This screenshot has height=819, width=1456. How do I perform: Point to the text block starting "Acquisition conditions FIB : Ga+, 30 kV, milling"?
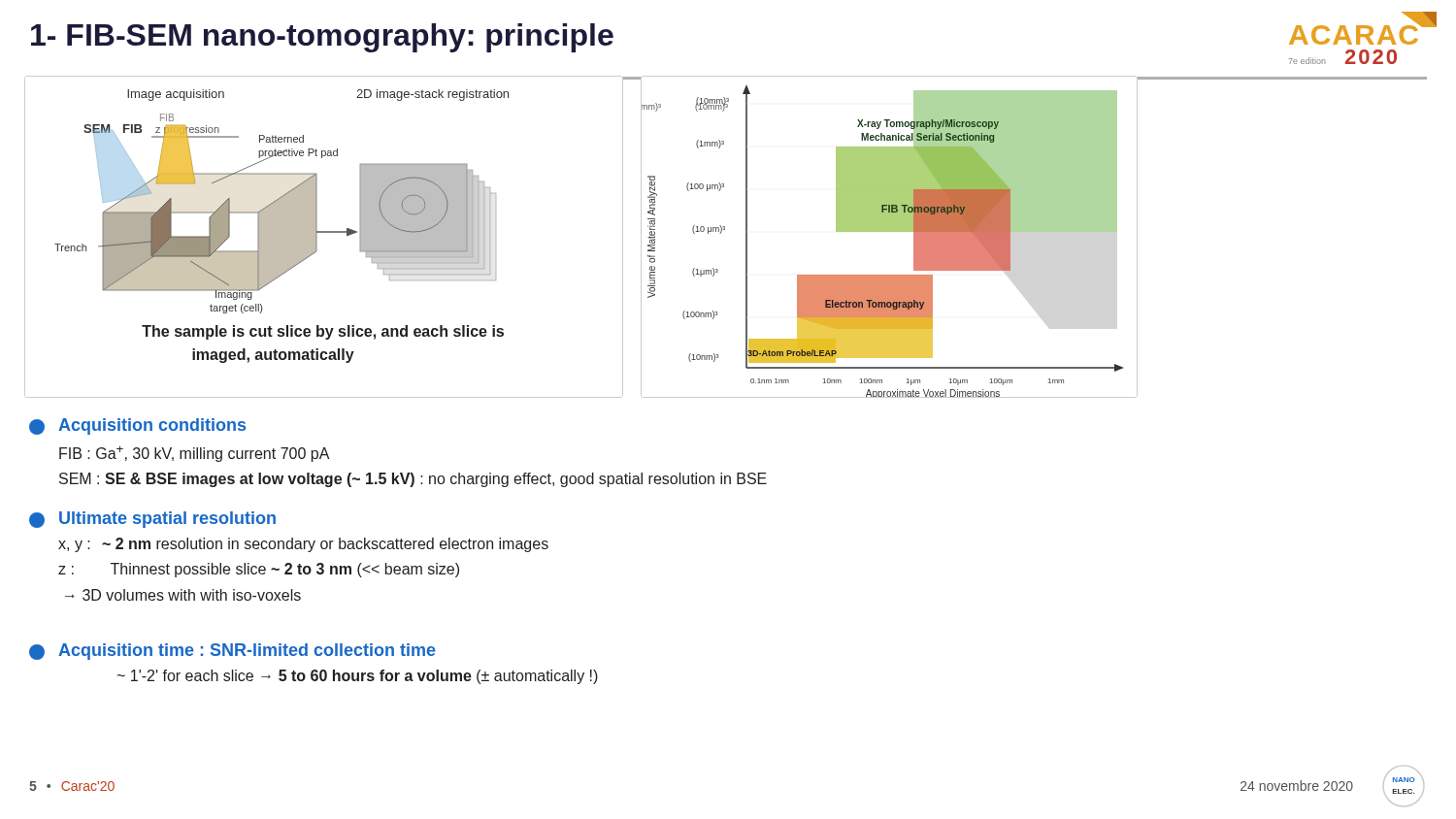pos(137,426)
